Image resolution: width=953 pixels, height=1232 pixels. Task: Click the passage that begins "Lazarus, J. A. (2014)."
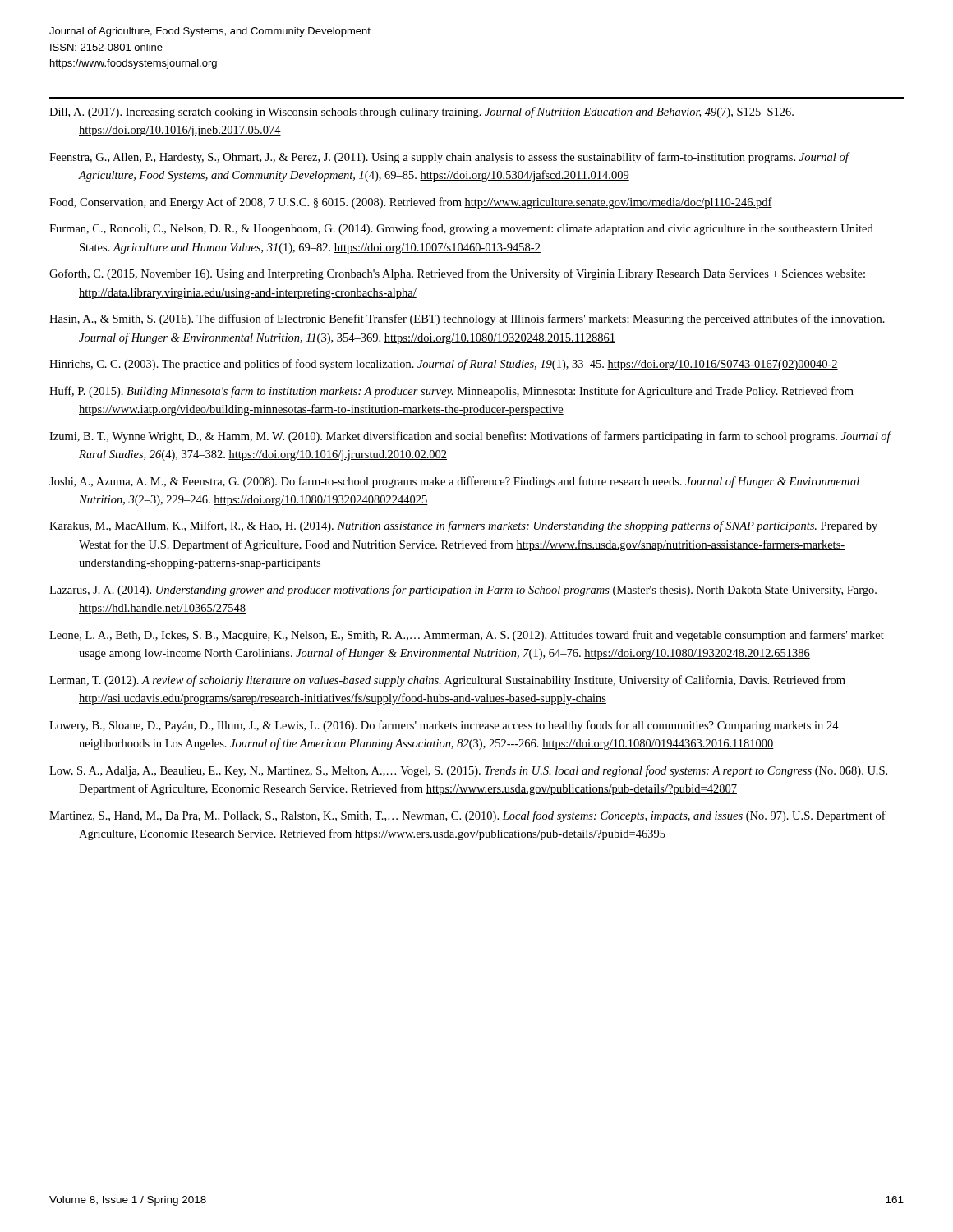tap(463, 599)
